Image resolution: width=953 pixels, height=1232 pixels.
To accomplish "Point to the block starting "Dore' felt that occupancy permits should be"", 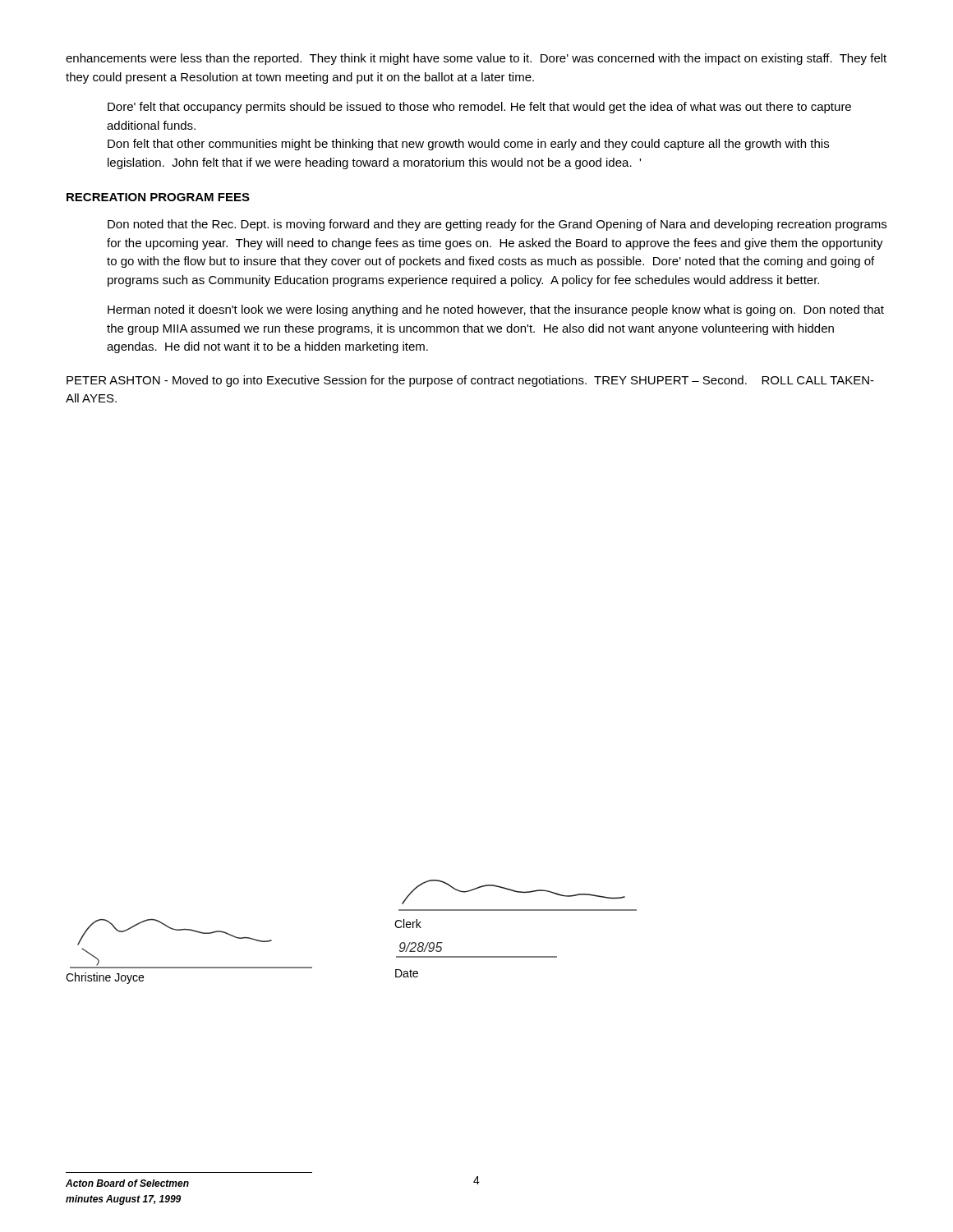I will point(497,135).
